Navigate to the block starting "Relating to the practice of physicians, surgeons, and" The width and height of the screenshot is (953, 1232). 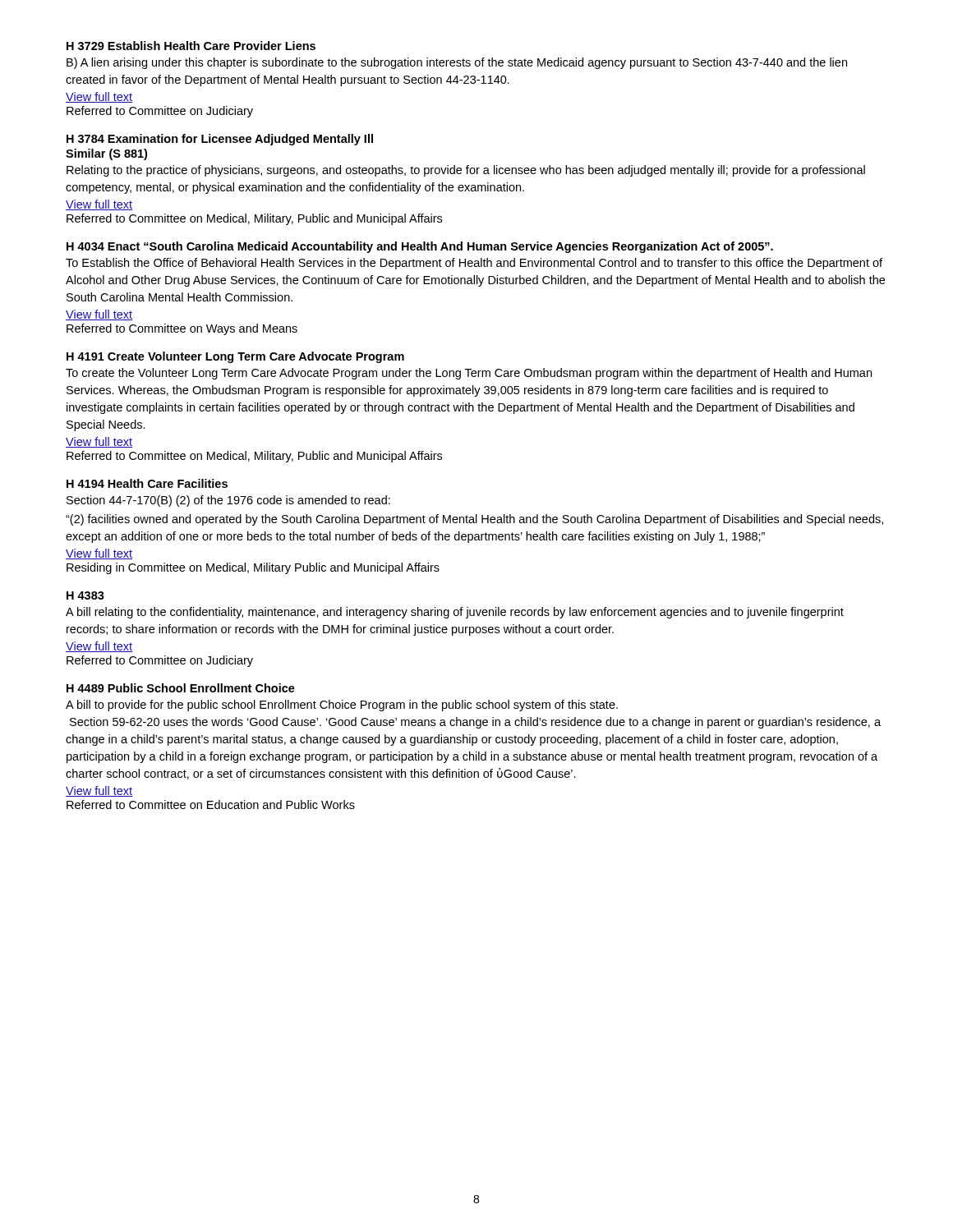(x=466, y=179)
